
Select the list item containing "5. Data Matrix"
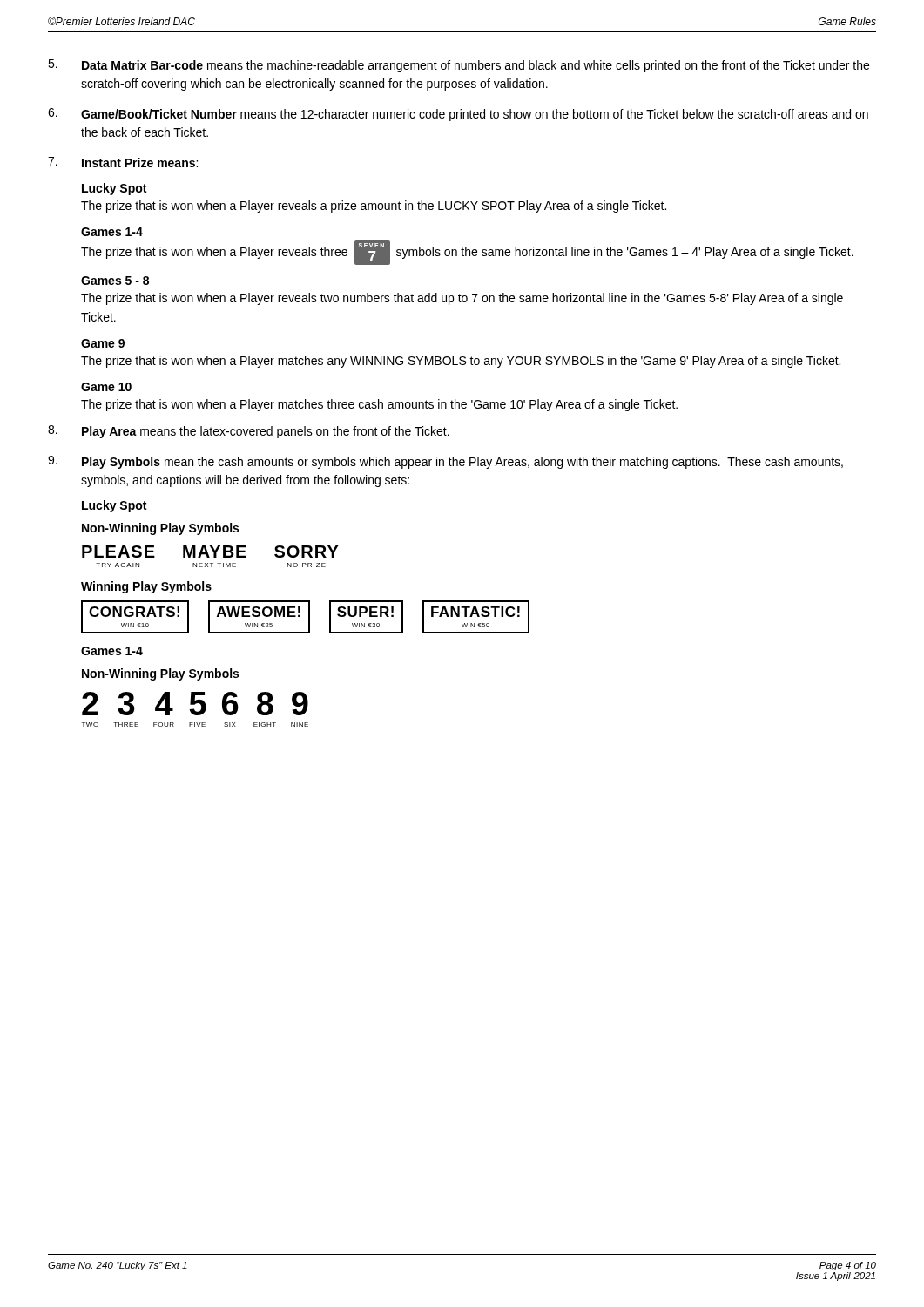point(462,75)
